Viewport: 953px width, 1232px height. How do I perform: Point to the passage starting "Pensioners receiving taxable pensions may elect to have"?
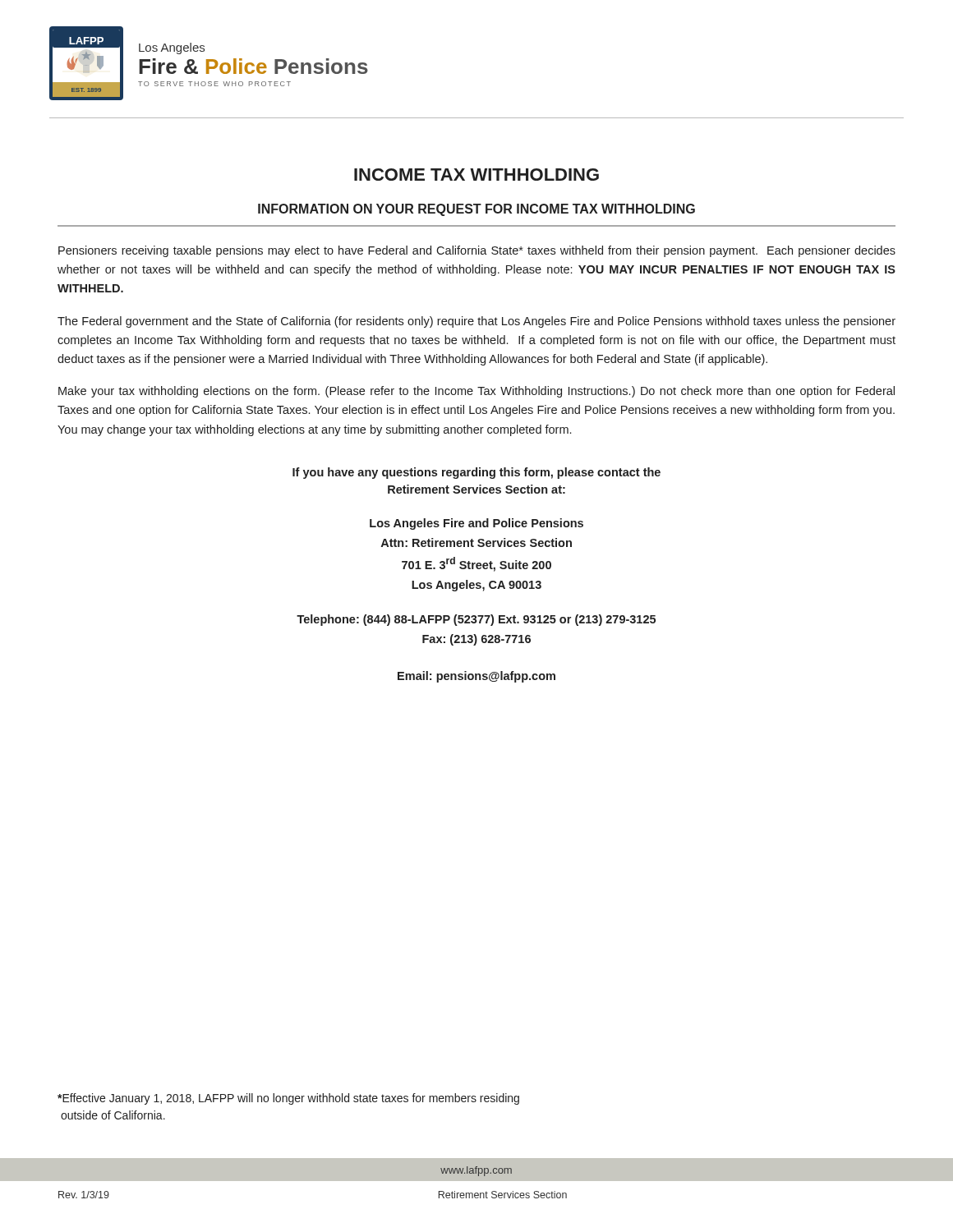pyautogui.click(x=476, y=270)
